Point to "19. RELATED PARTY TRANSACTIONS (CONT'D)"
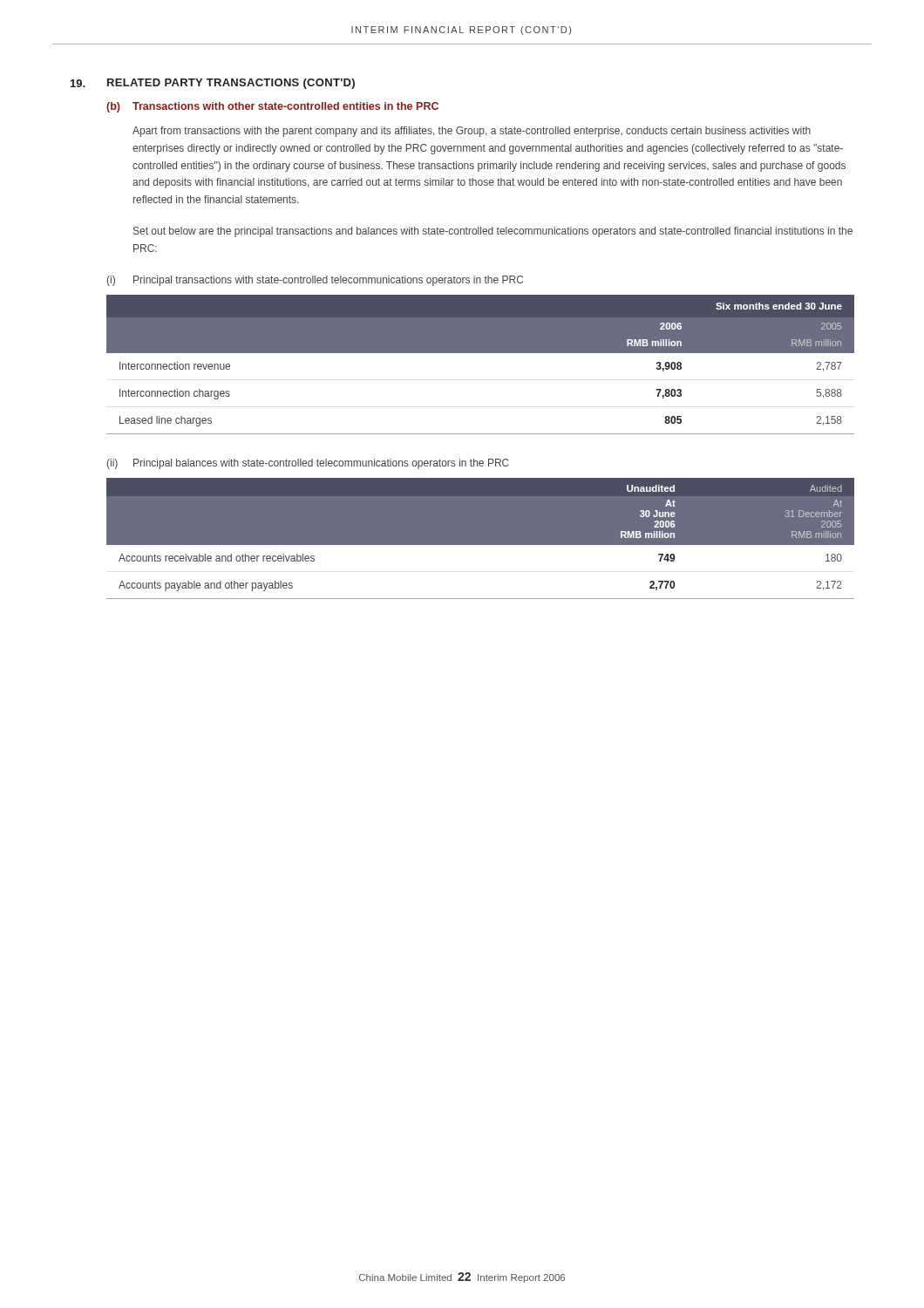The width and height of the screenshot is (924, 1308). click(x=213, y=83)
